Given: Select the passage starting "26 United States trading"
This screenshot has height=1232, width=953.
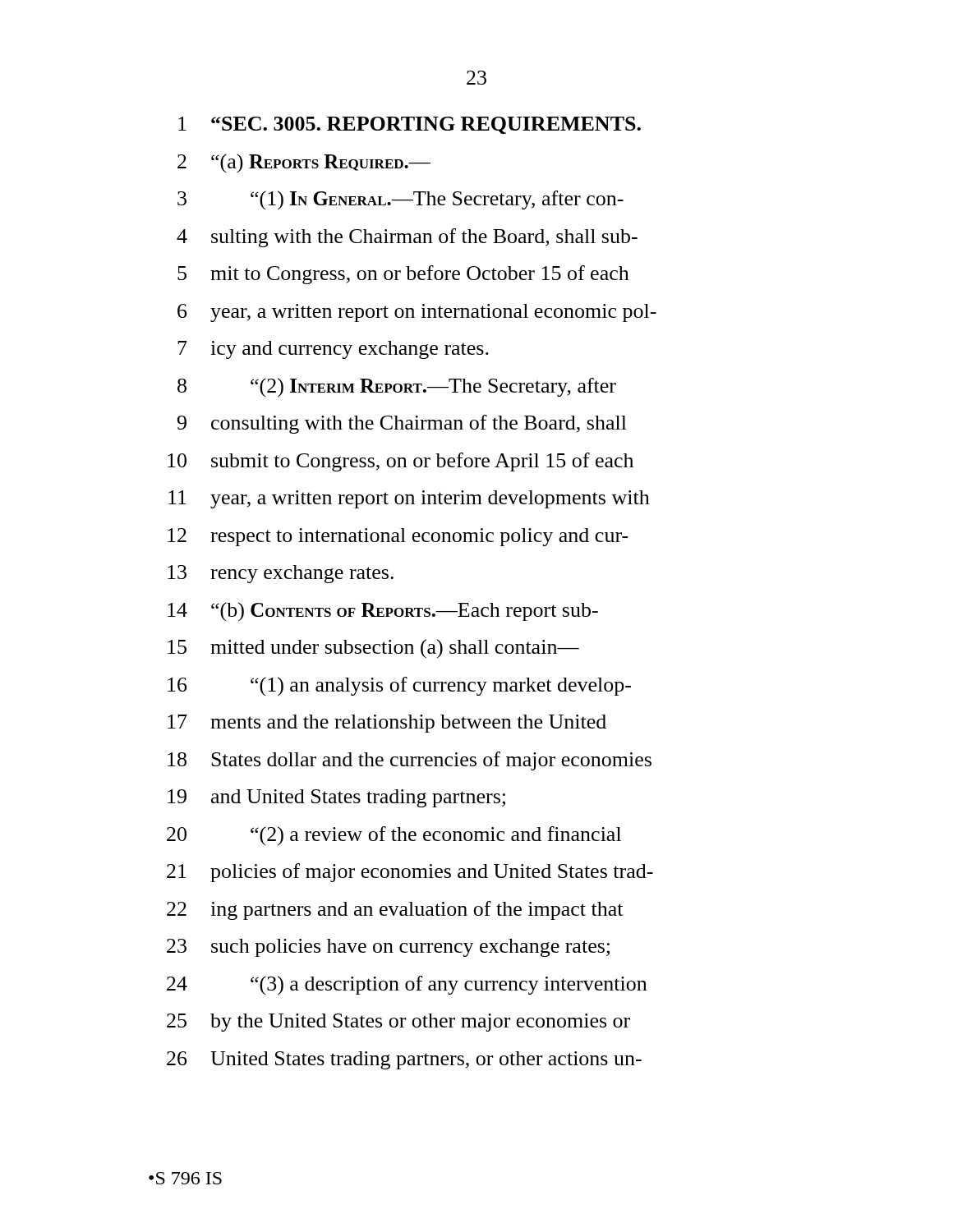Looking at the screenshot, I should point(476,1058).
